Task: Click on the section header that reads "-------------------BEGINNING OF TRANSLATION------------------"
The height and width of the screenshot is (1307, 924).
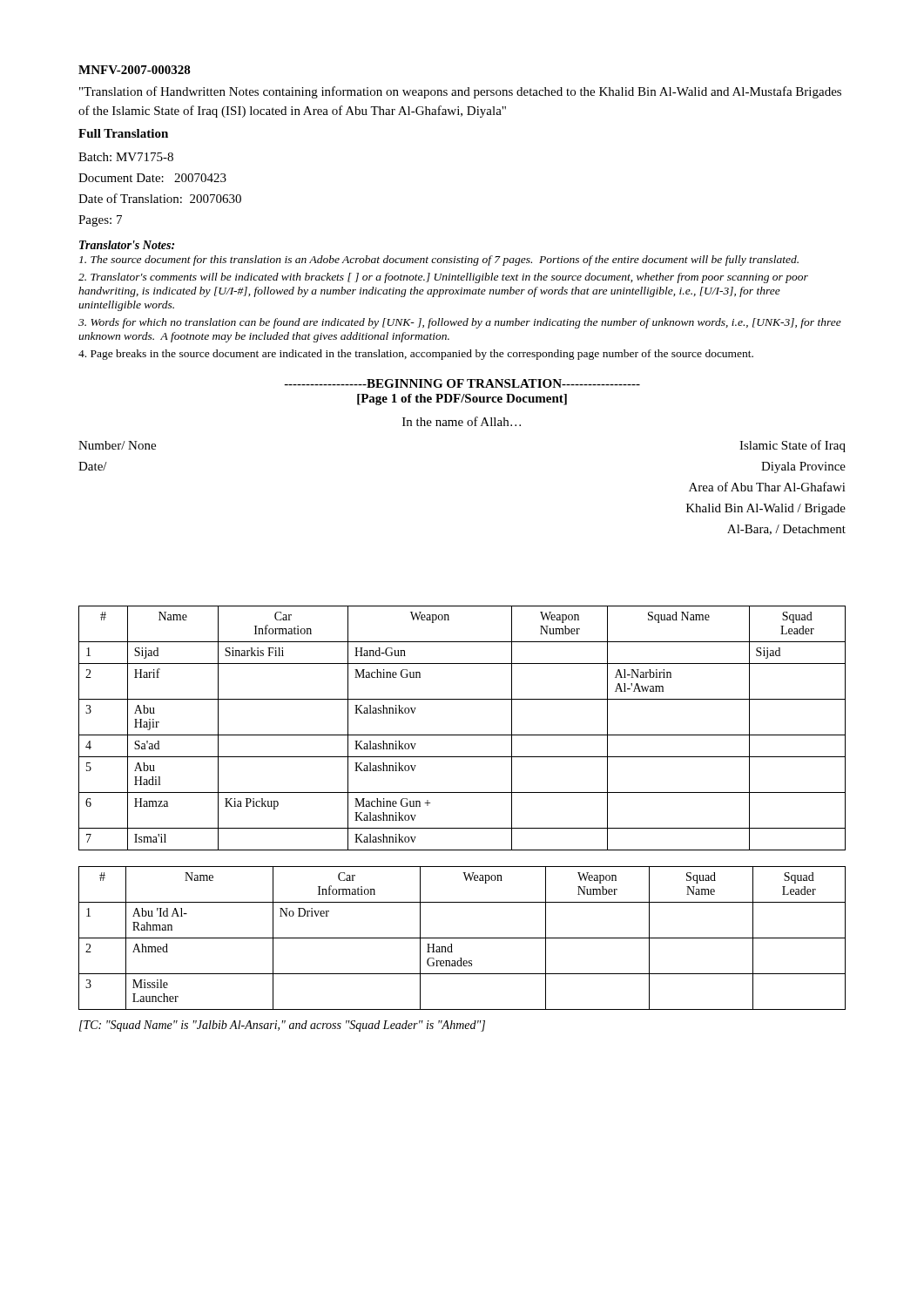Action: coord(462,390)
